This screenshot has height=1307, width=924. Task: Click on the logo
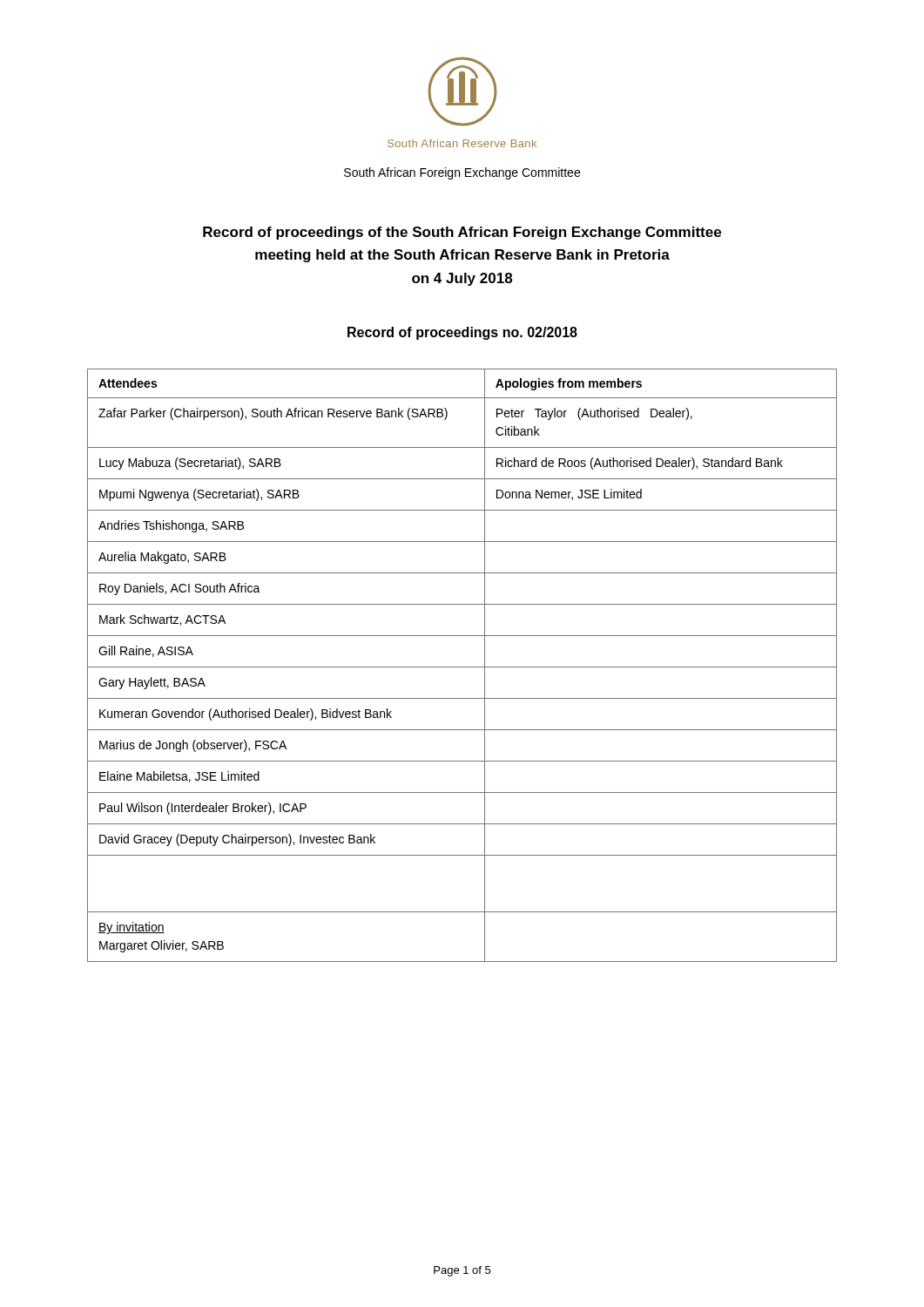462,75
